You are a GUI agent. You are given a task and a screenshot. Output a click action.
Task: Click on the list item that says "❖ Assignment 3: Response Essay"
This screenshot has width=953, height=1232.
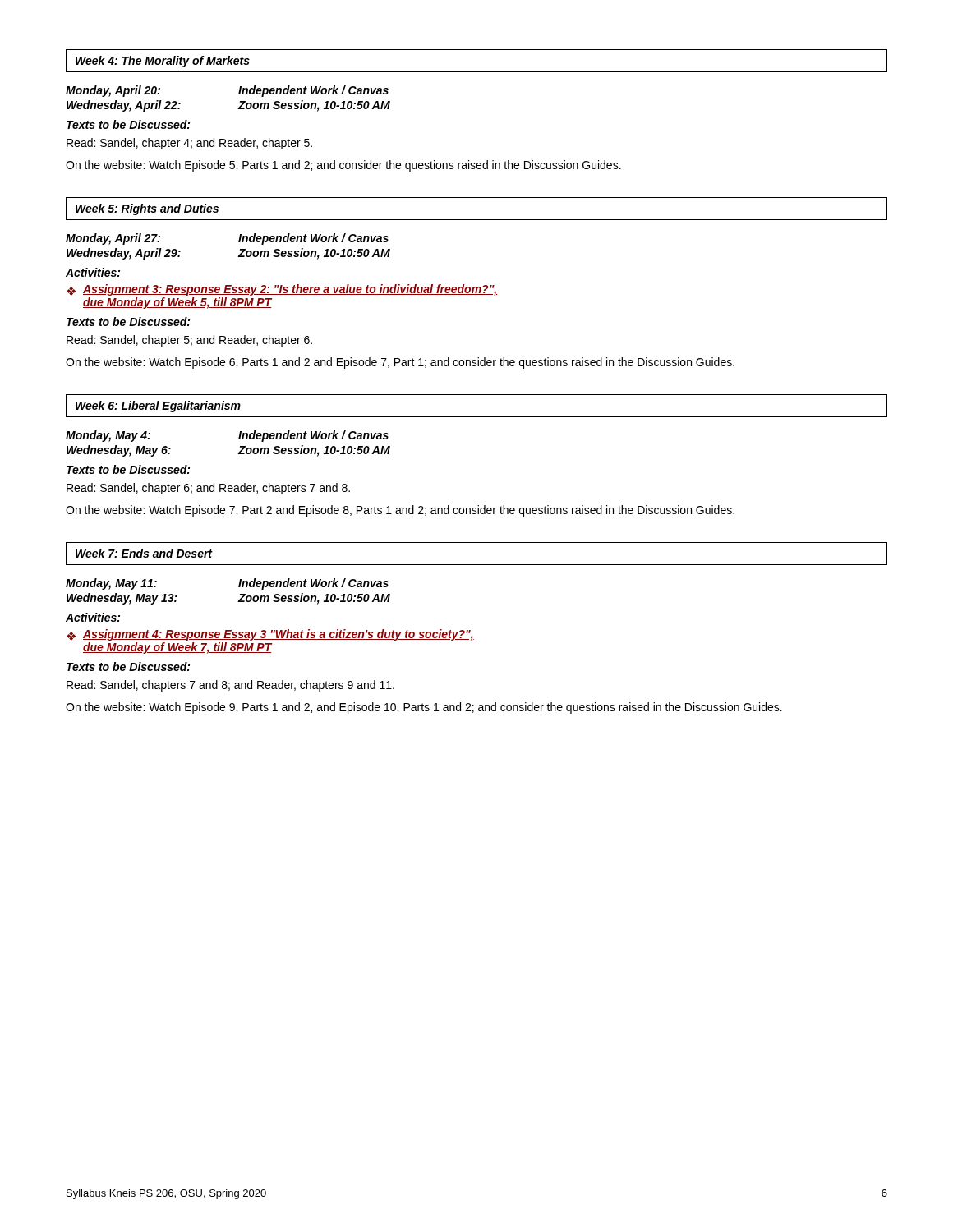281,296
